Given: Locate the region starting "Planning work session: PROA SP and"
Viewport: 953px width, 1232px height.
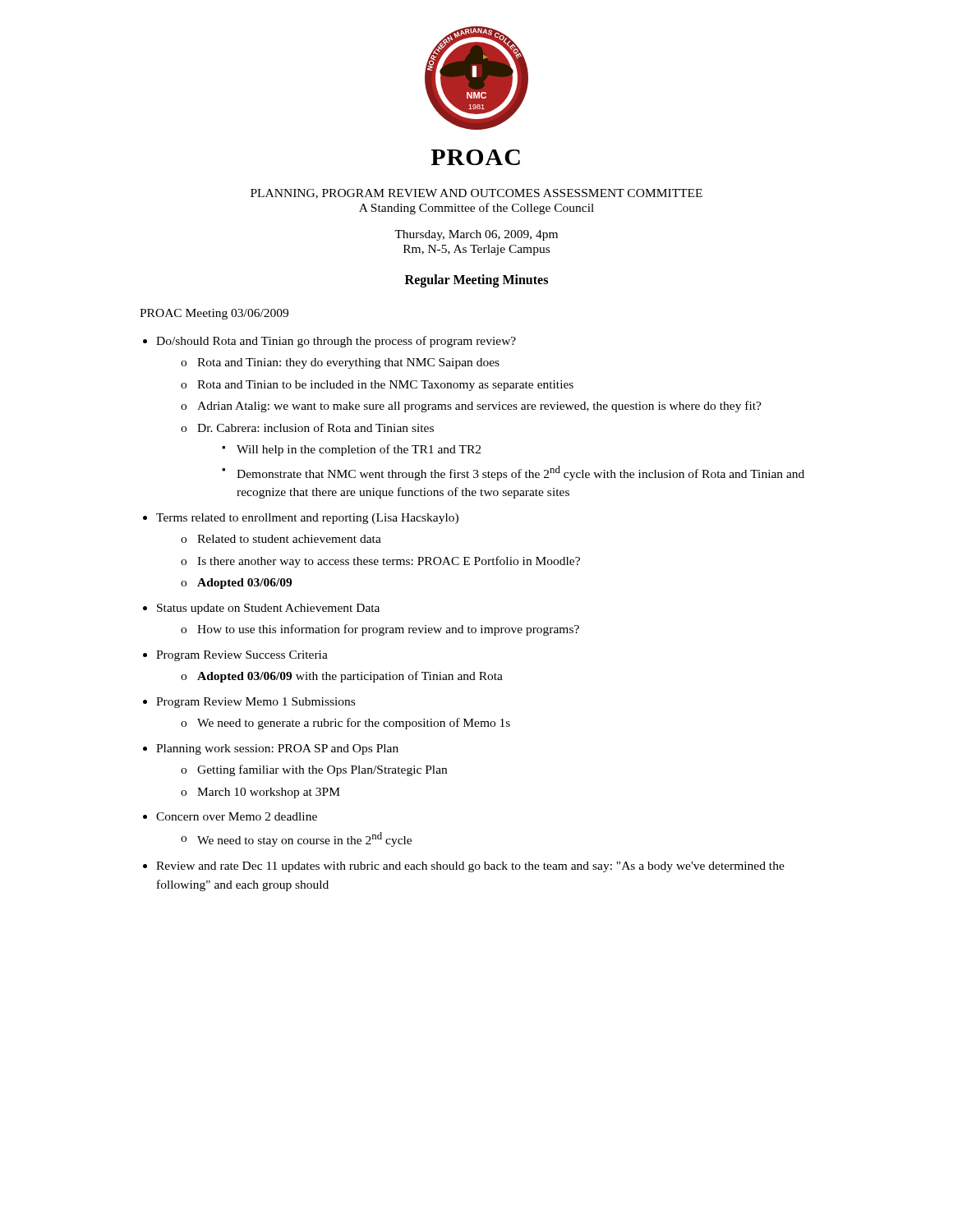Looking at the screenshot, I should point(277,749).
